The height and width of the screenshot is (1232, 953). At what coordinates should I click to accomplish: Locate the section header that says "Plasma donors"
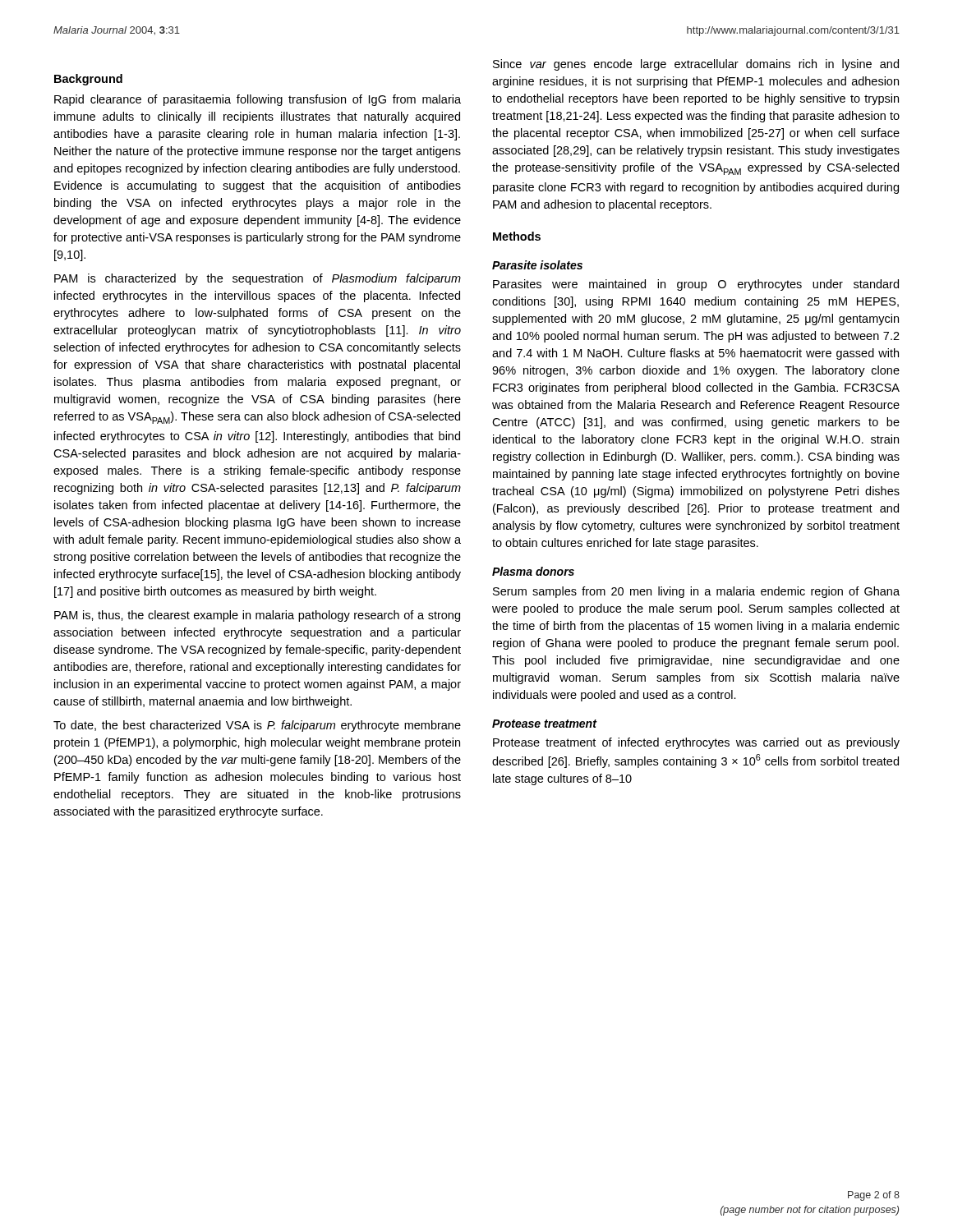click(x=533, y=572)
